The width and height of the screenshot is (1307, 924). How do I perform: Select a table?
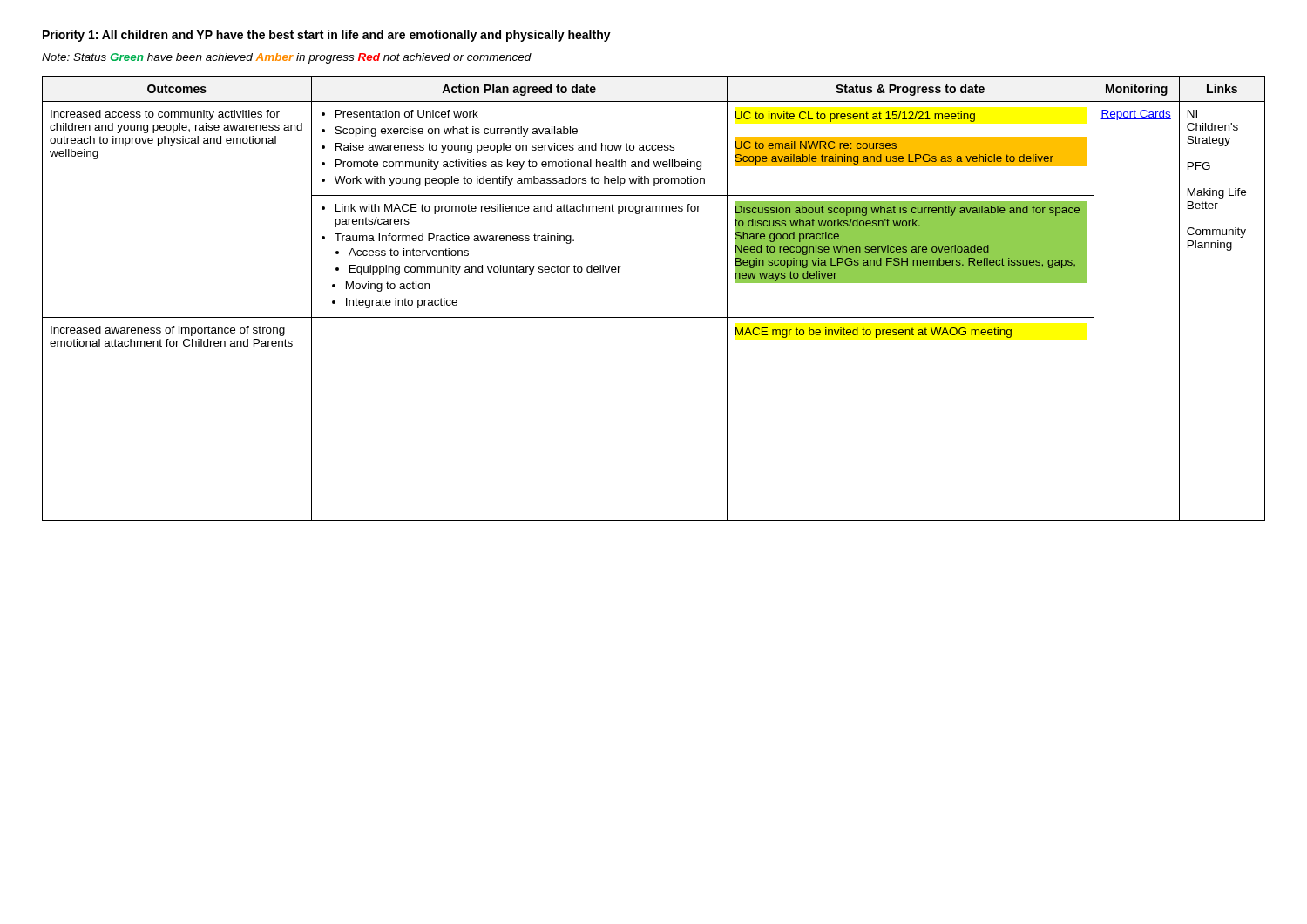654,298
